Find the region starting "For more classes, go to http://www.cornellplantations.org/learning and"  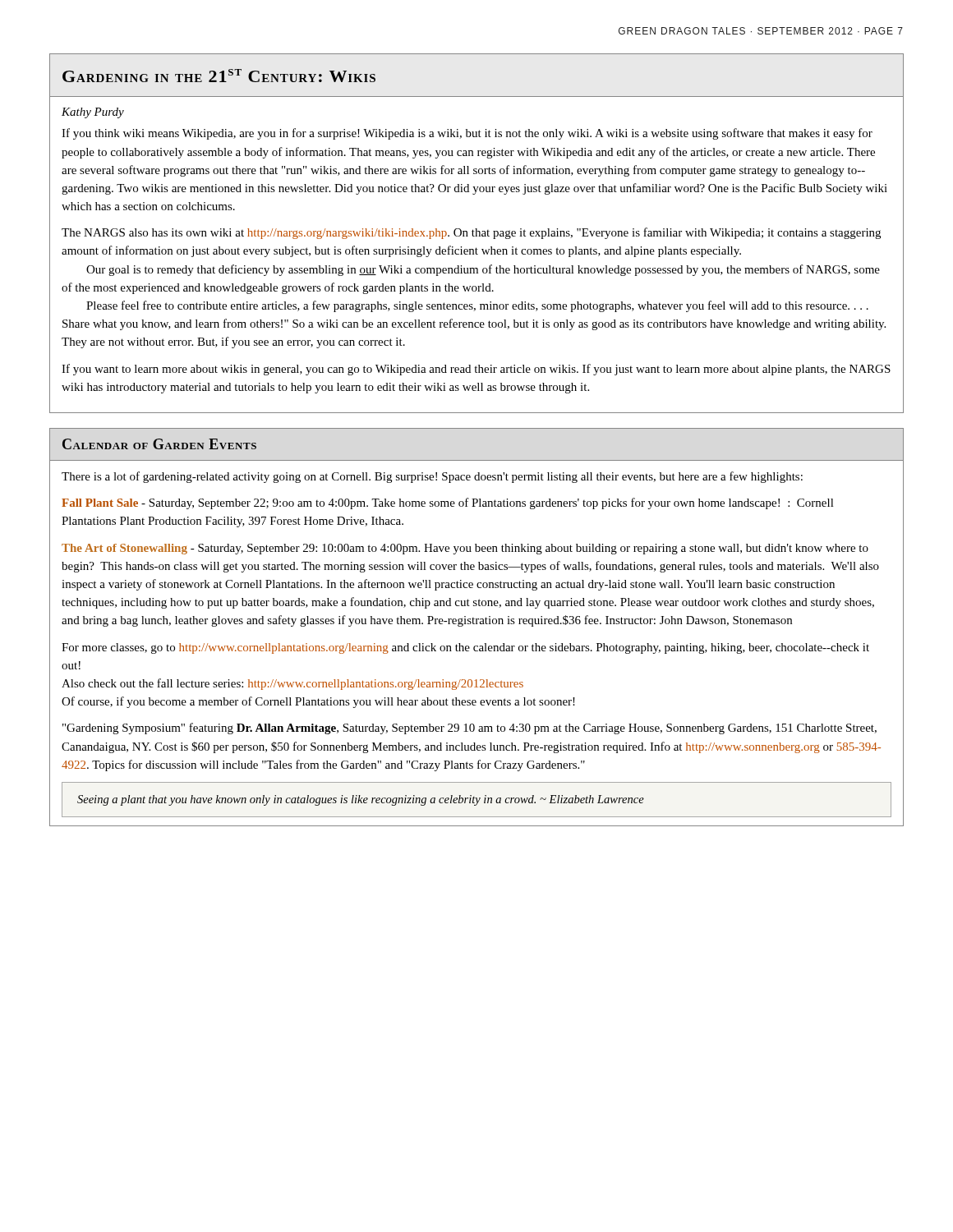465,674
